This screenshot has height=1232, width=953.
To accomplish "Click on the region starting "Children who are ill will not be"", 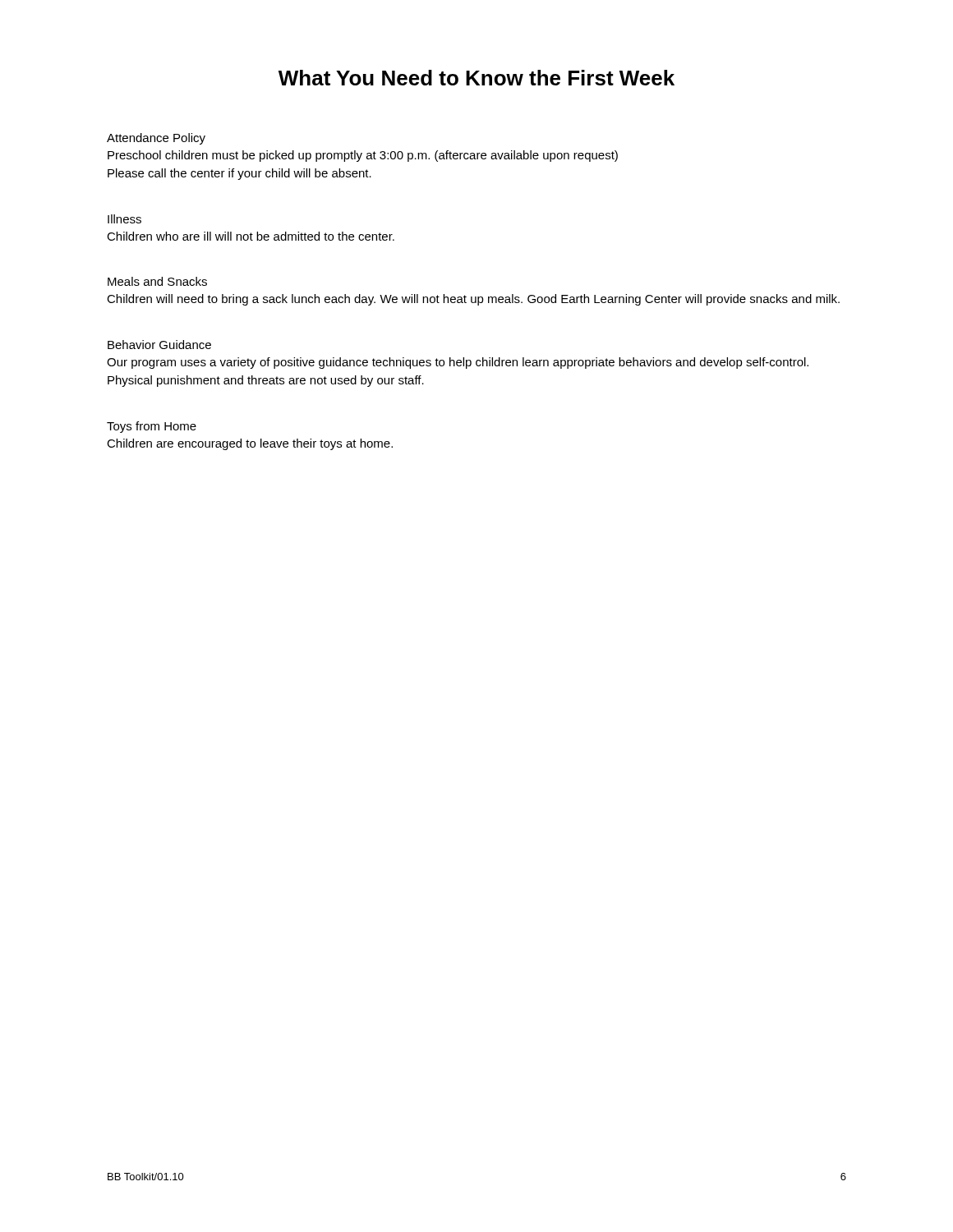I will click(251, 236).
